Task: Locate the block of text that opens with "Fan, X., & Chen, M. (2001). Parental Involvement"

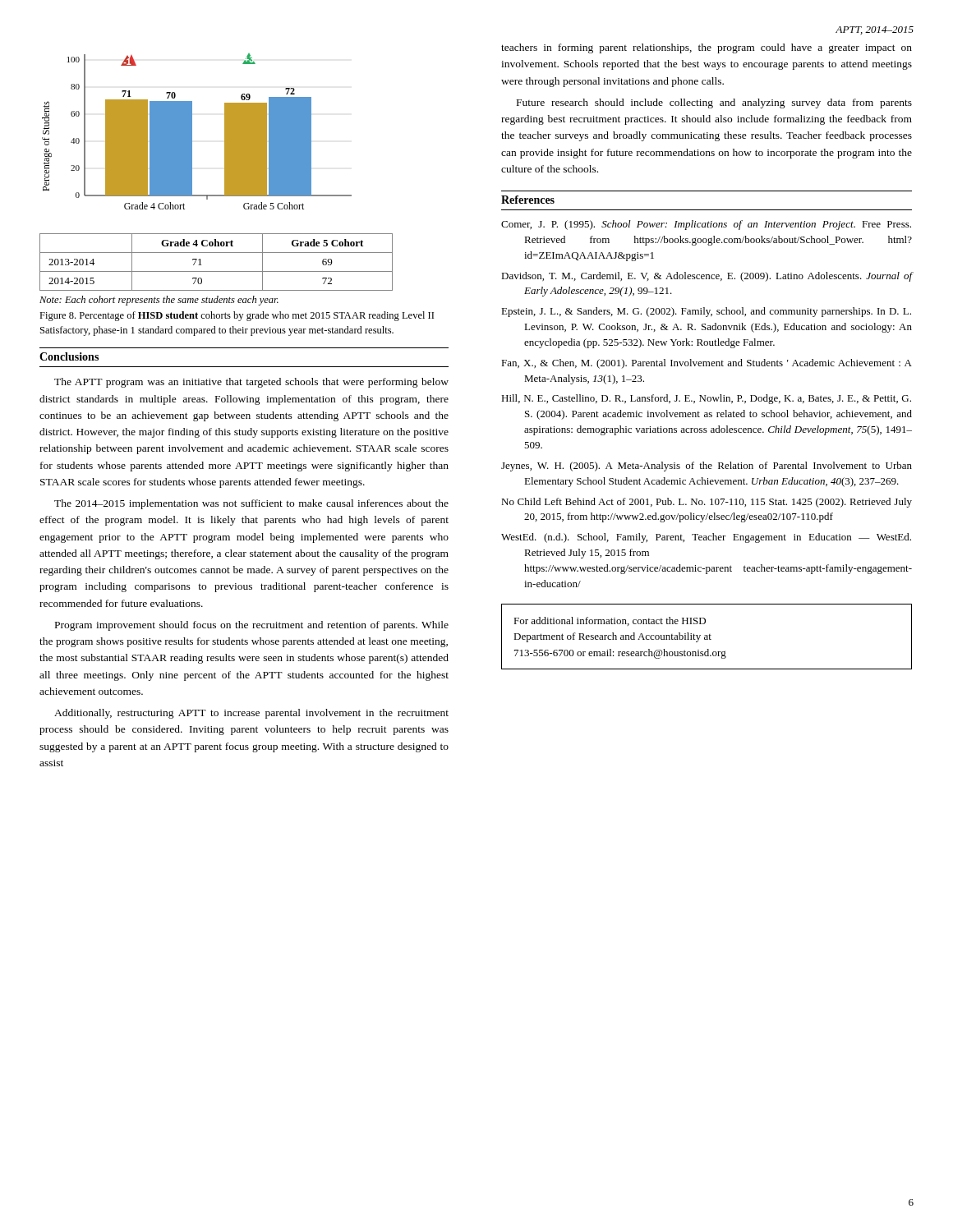Action: click(707, 370)
